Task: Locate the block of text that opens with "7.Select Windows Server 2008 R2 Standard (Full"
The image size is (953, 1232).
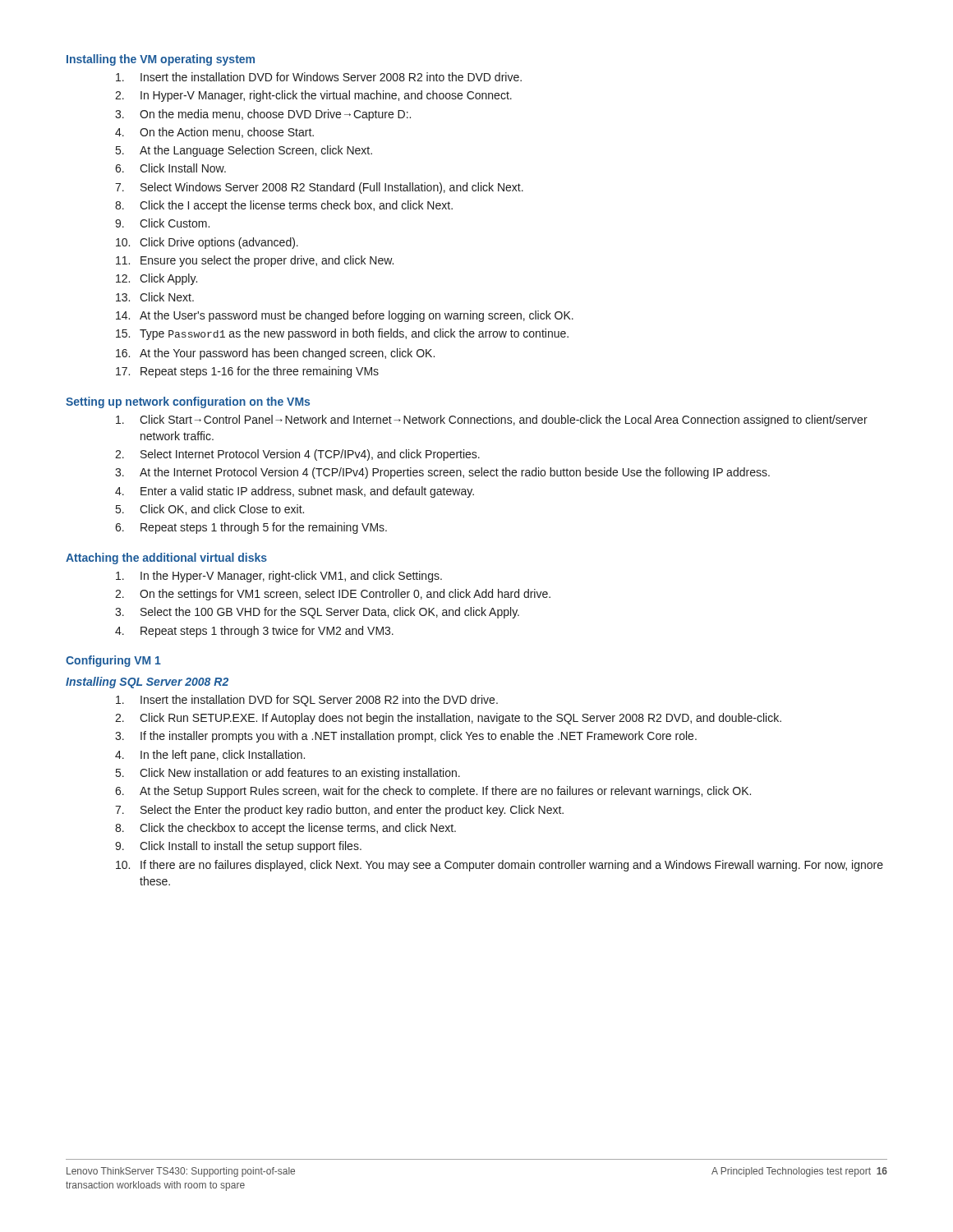Action: click(x=476, y=187)
